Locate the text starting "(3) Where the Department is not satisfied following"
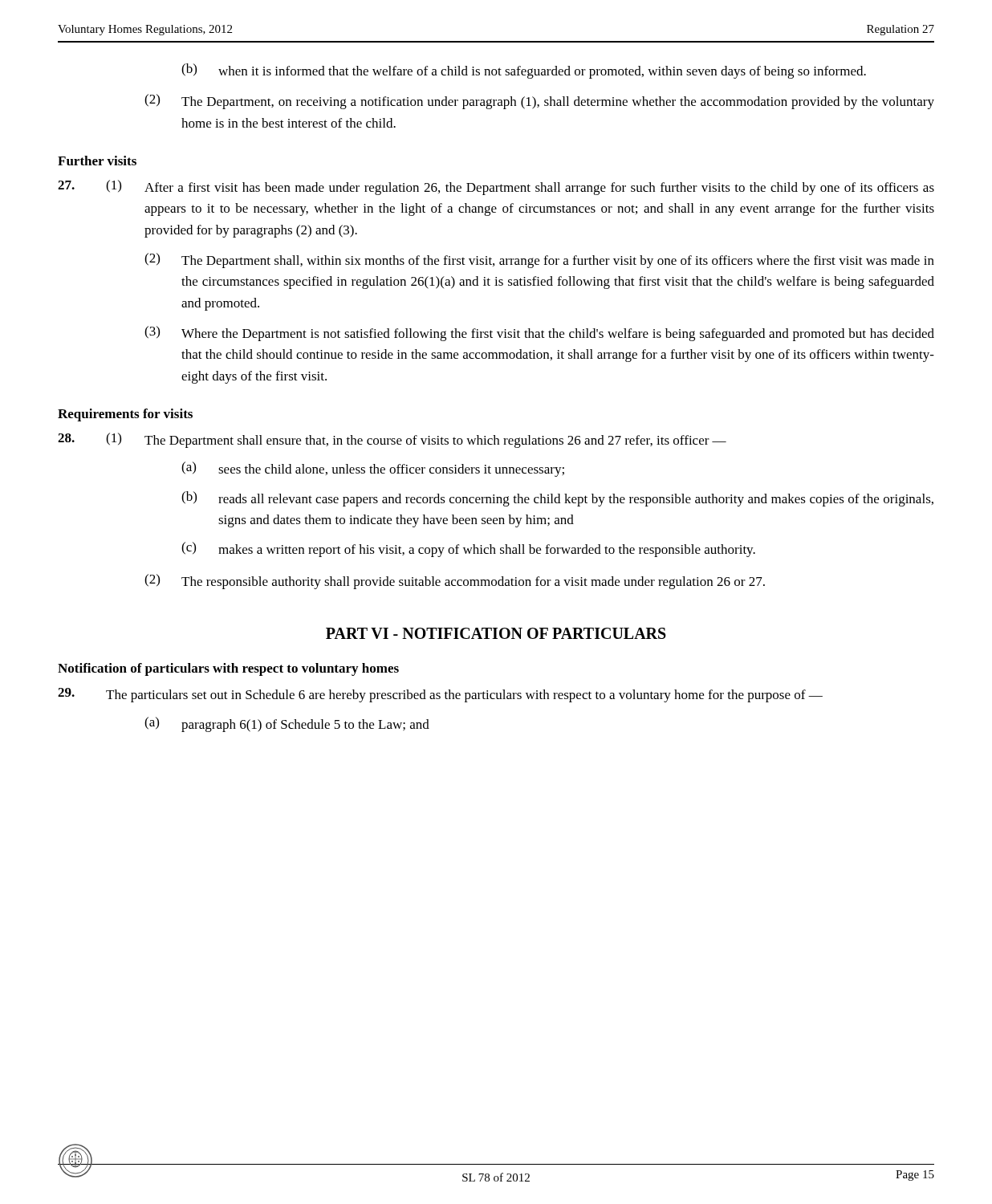 (539, 355)
